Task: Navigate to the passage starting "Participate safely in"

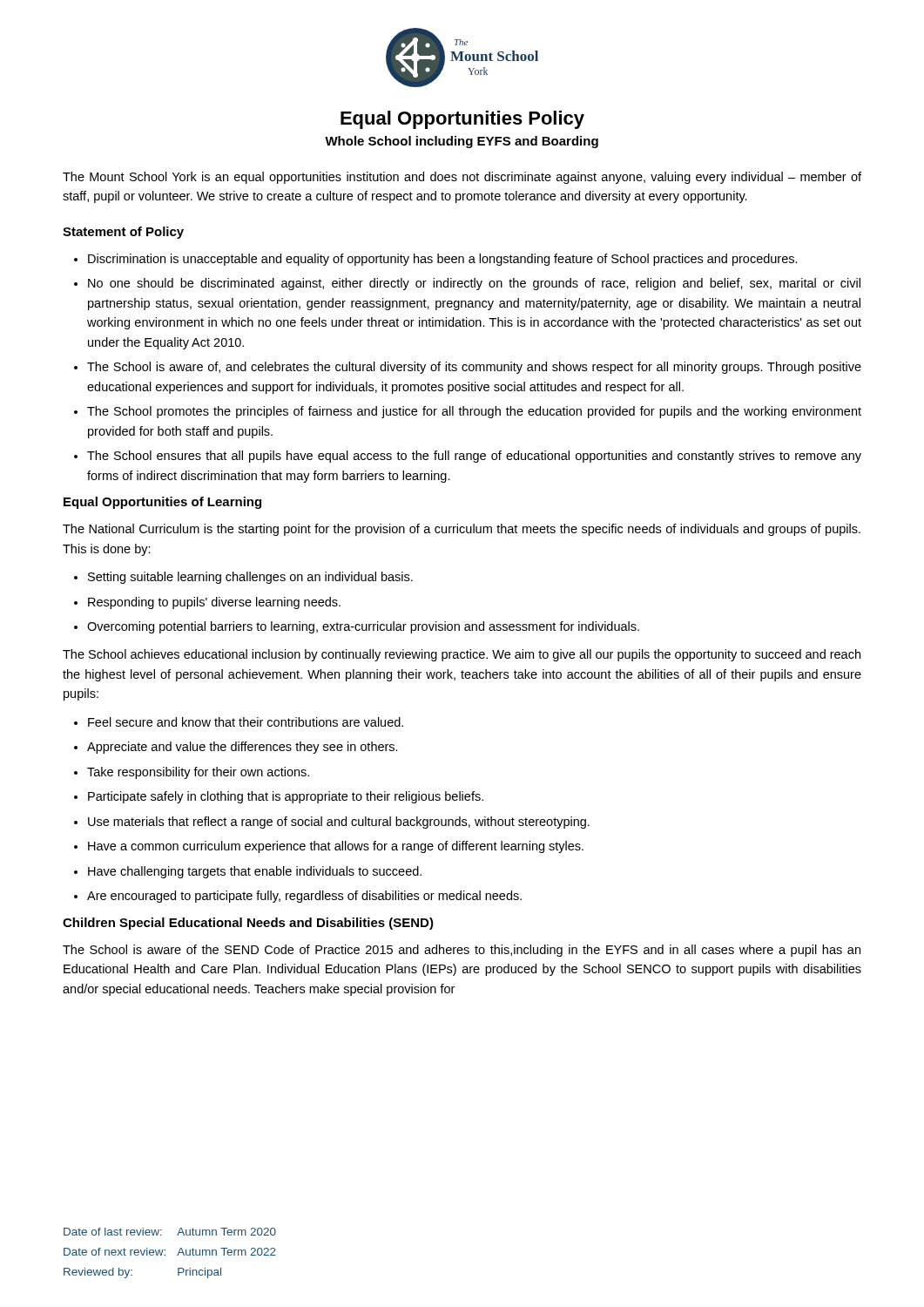Action: point(286,797)
